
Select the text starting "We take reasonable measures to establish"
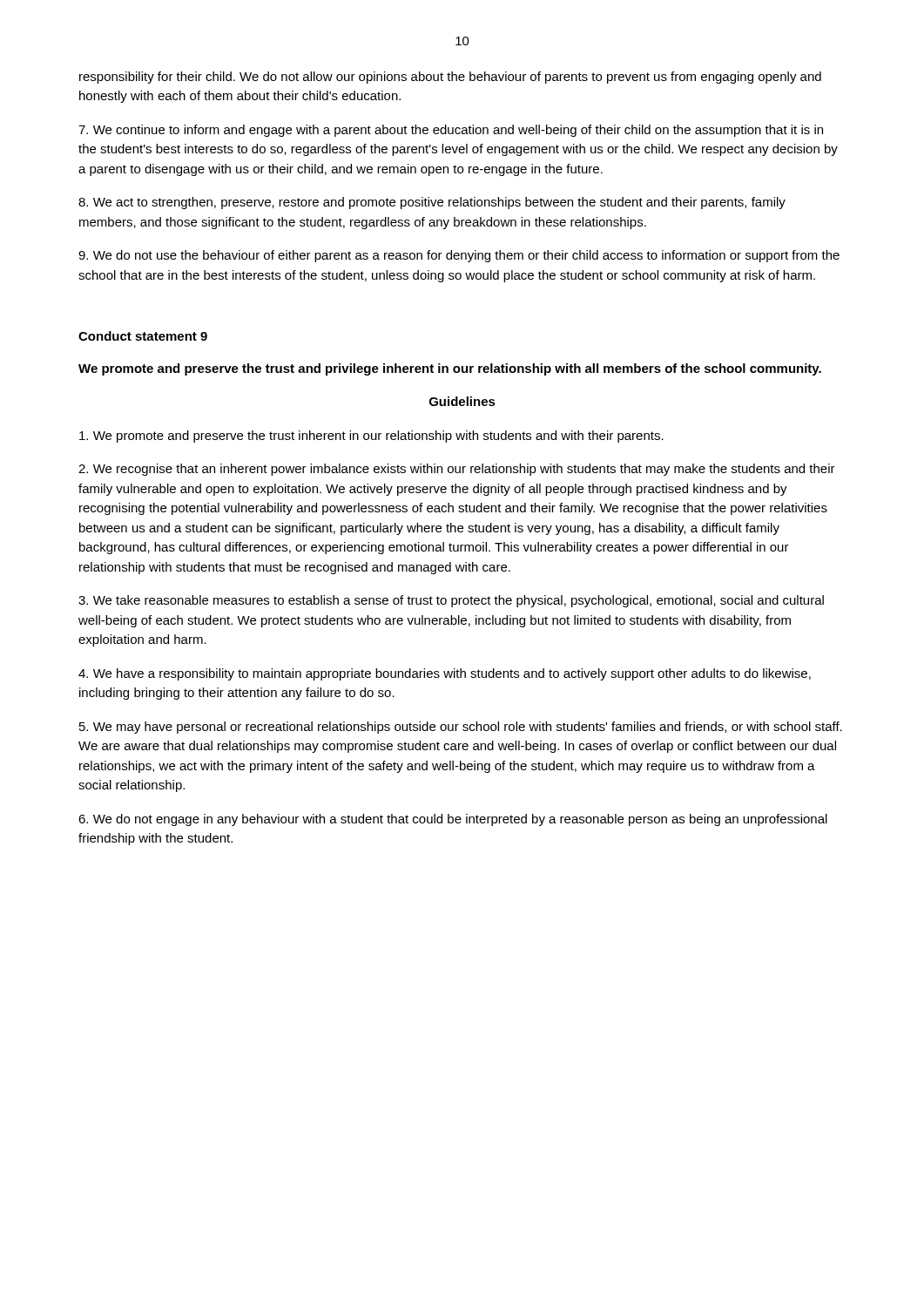point(462,620)
